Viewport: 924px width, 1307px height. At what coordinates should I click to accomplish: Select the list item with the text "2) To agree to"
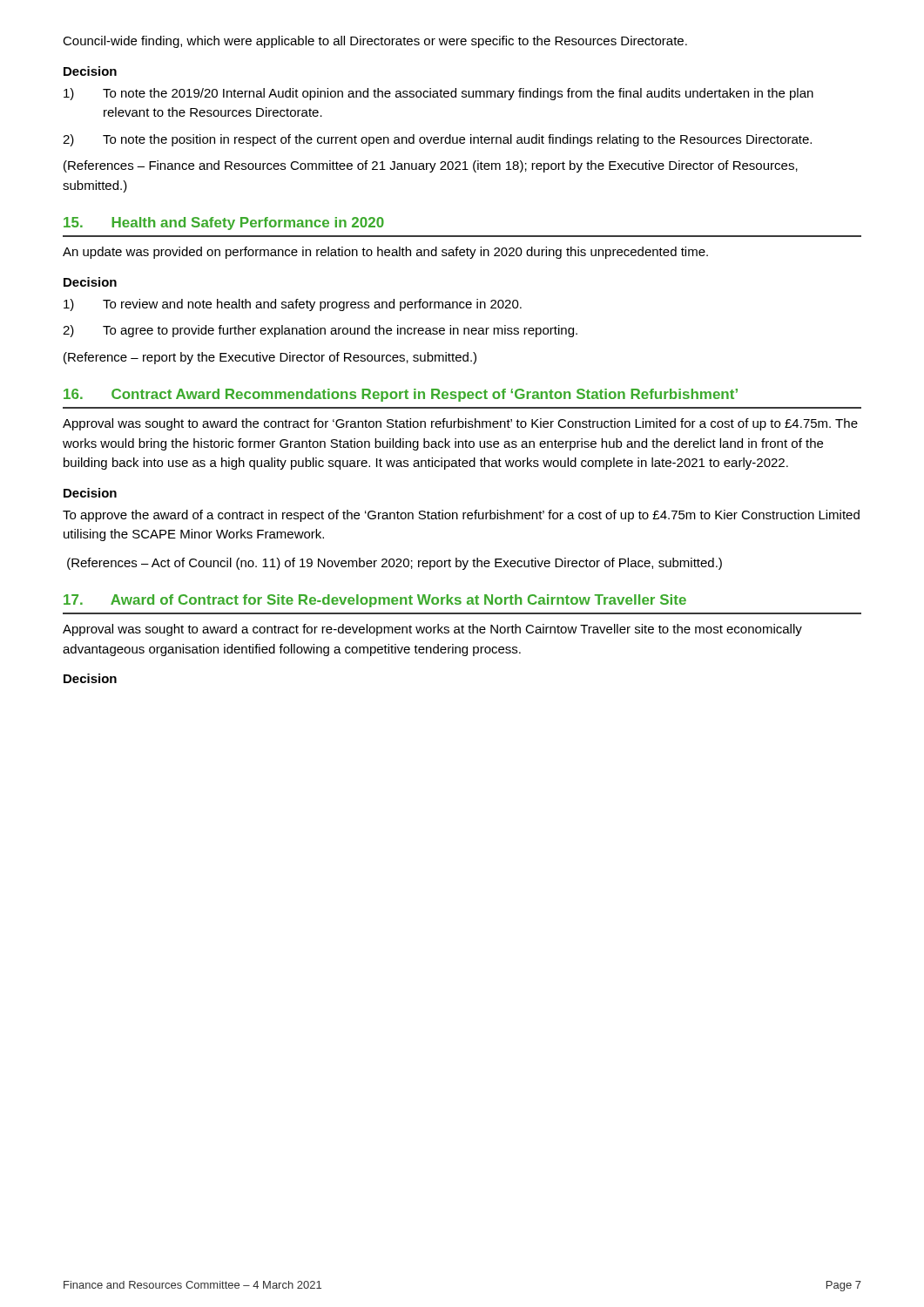pyautogui.click(x=462, y=330)
